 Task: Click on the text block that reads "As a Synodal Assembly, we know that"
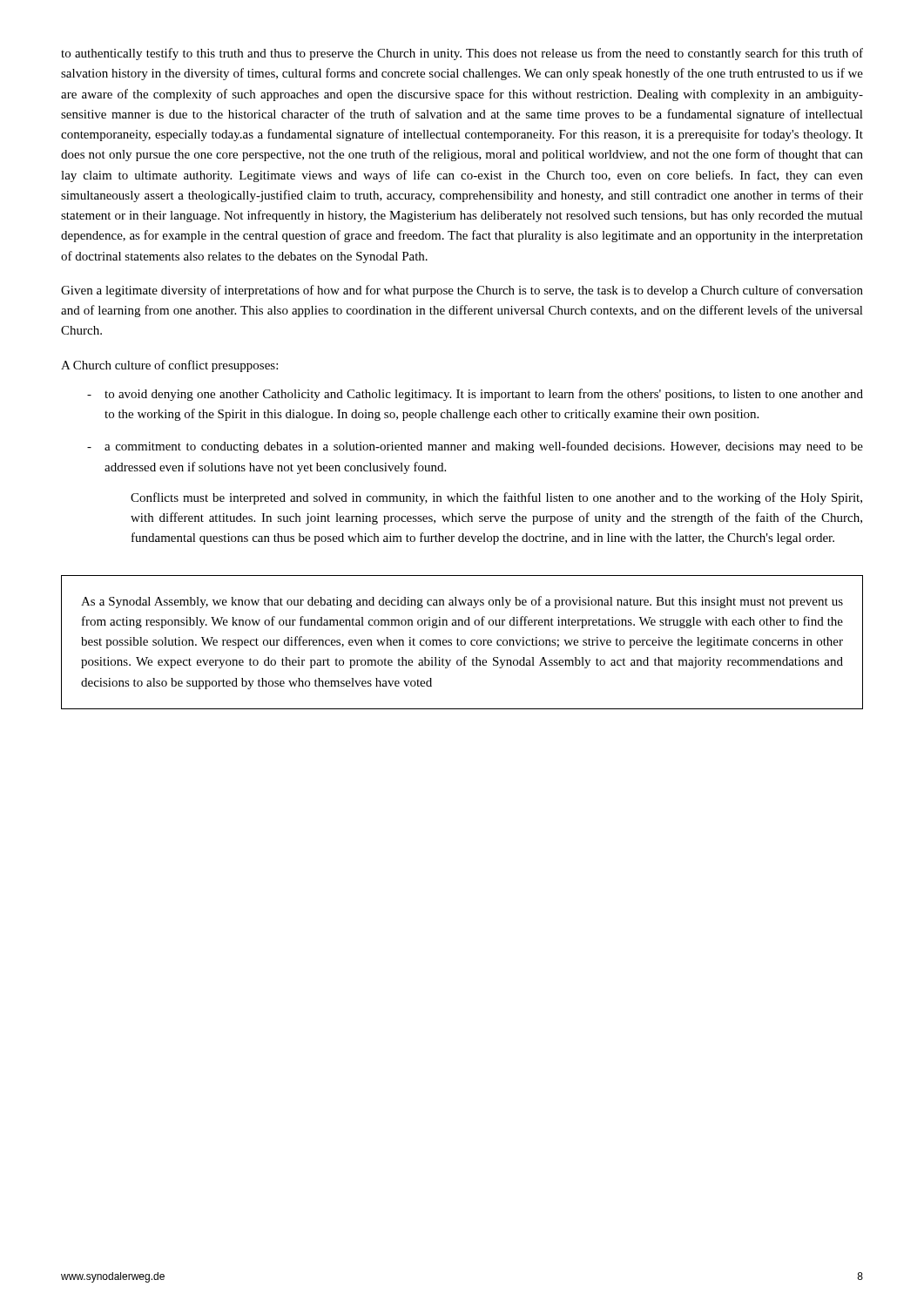(462, 641)
